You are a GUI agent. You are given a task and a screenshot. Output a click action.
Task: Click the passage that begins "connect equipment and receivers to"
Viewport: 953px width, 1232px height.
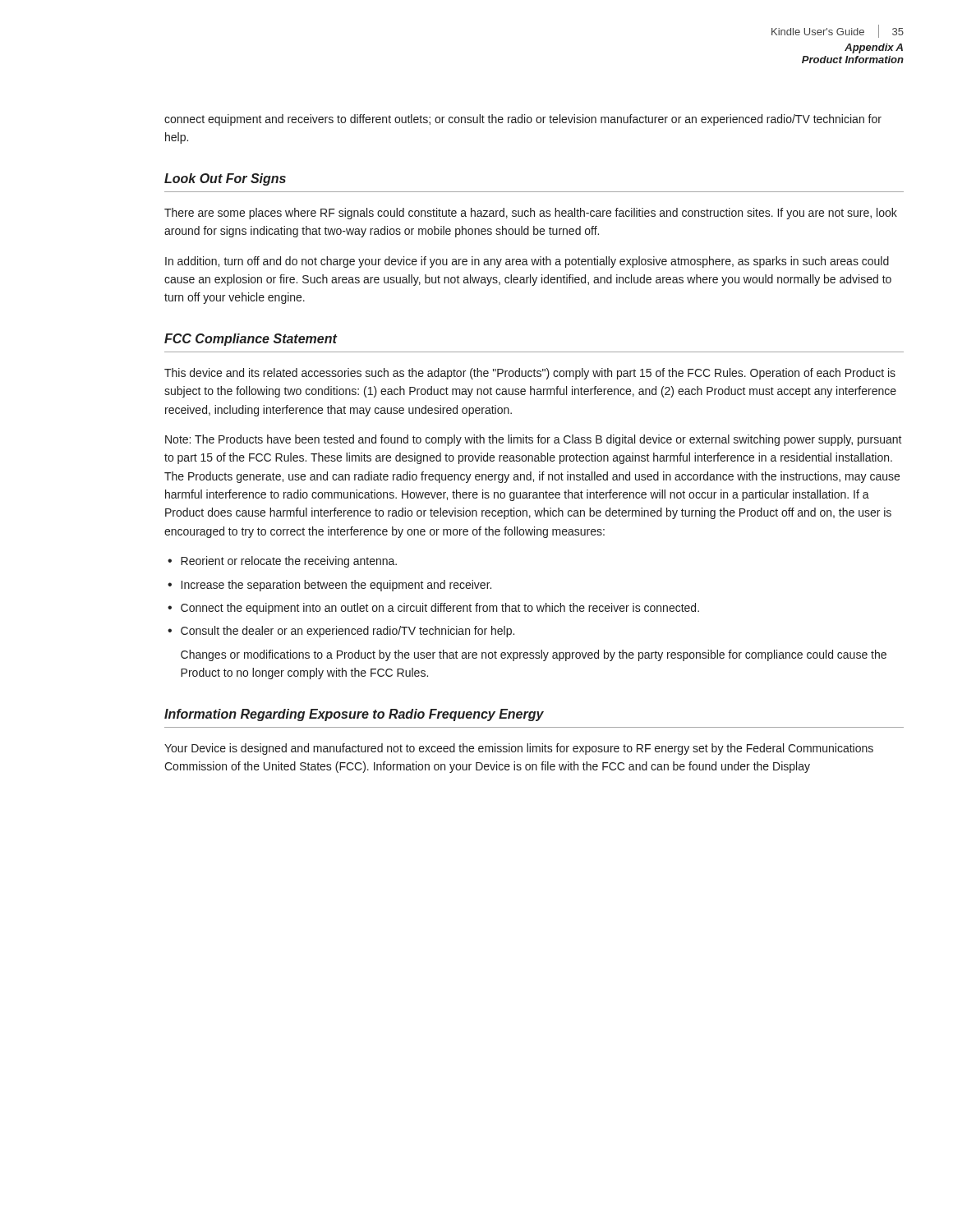(x=523, y=128)
